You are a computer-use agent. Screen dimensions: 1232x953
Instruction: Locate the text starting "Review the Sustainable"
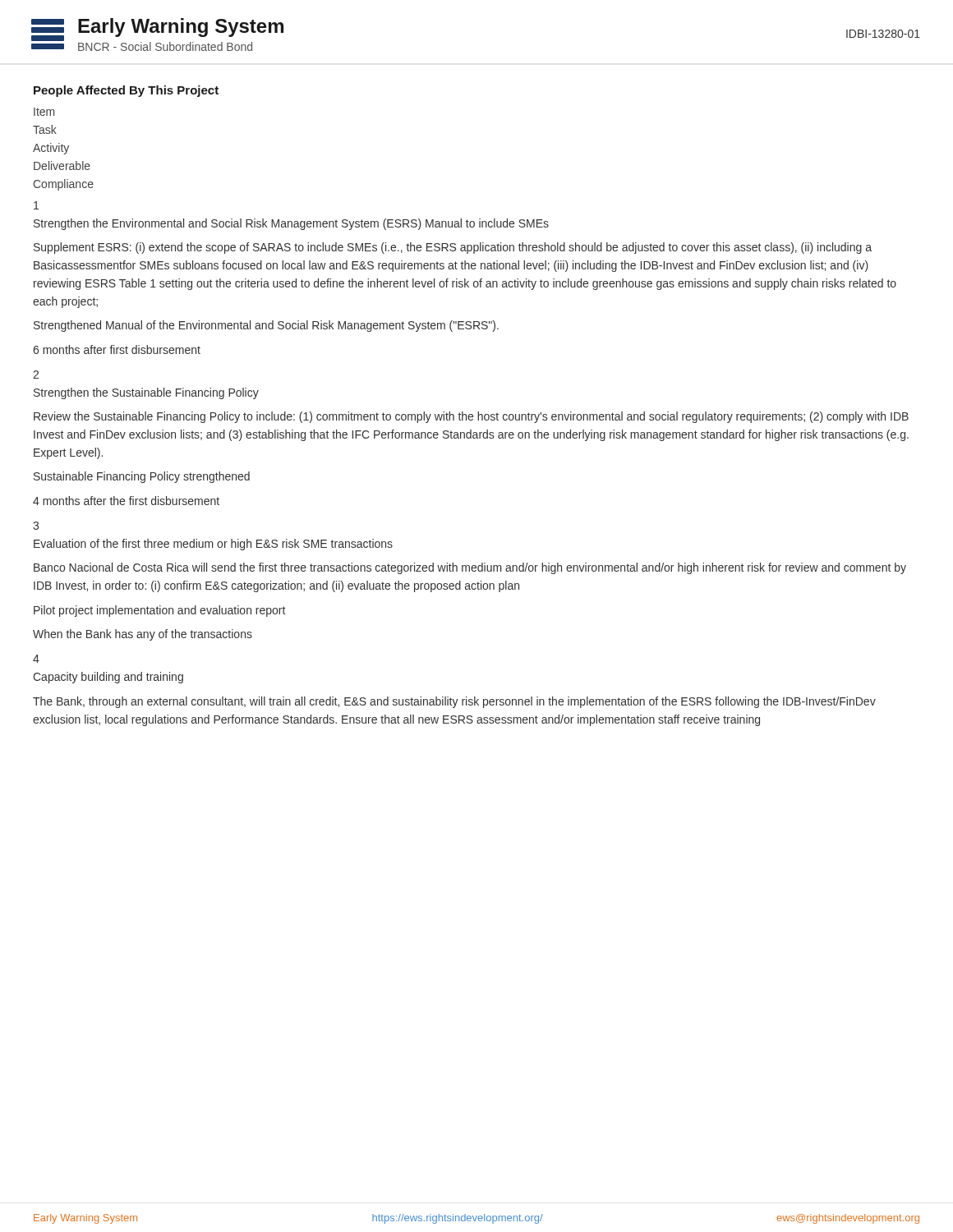point(471,434)
